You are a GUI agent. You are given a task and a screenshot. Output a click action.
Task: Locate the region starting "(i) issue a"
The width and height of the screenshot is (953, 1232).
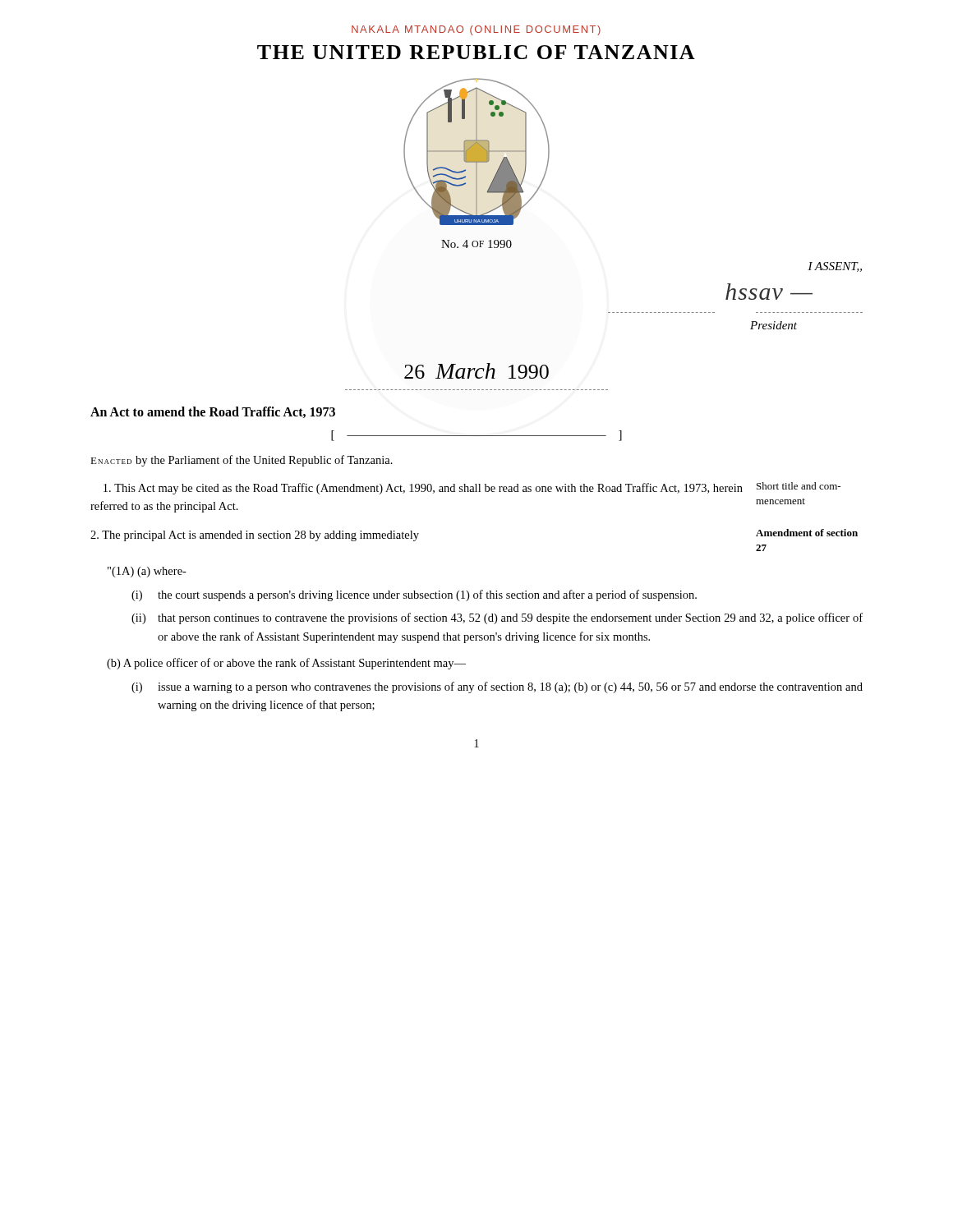[497, 696]
